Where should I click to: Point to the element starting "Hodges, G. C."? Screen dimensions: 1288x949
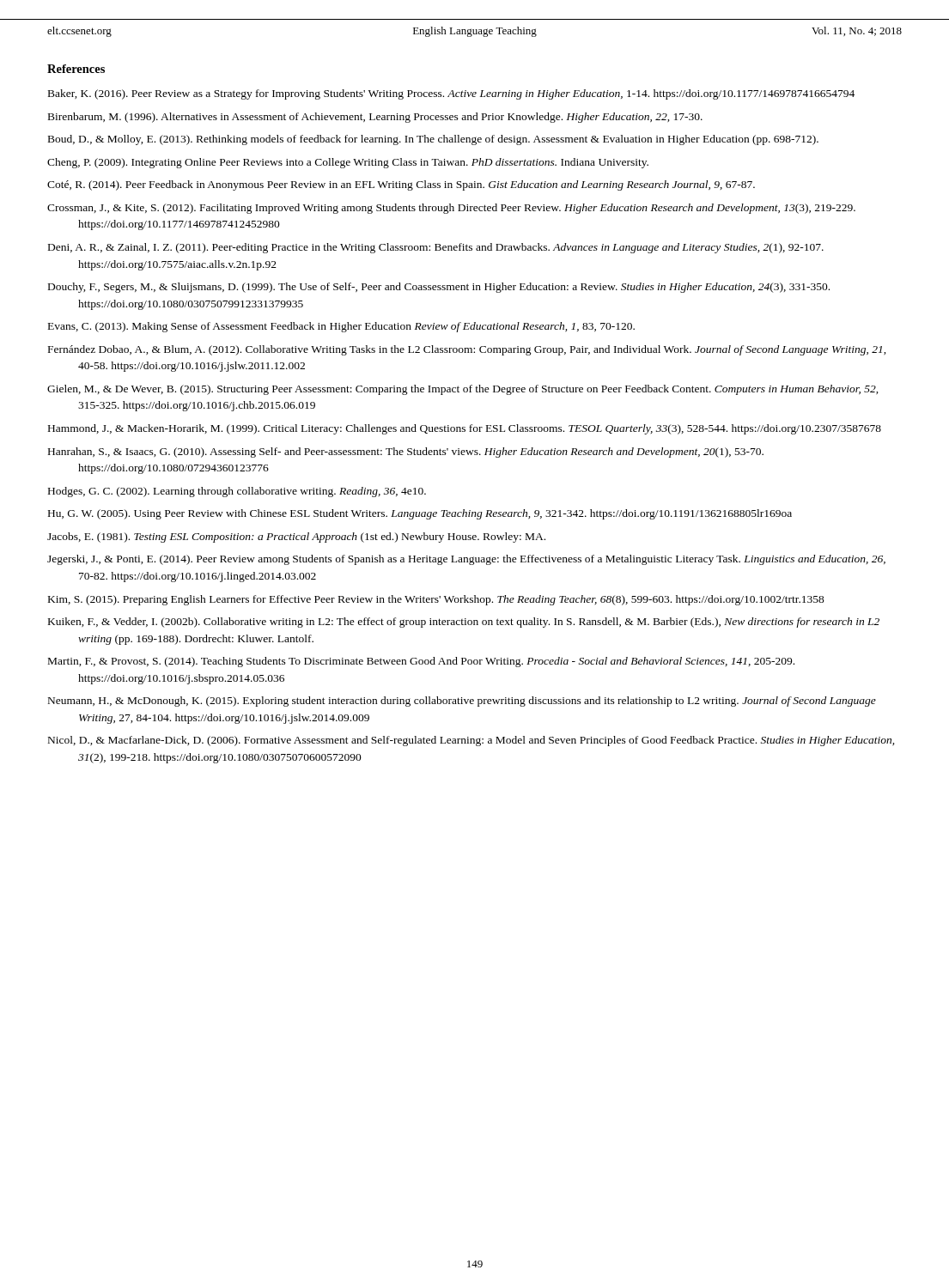pos(237,490)
